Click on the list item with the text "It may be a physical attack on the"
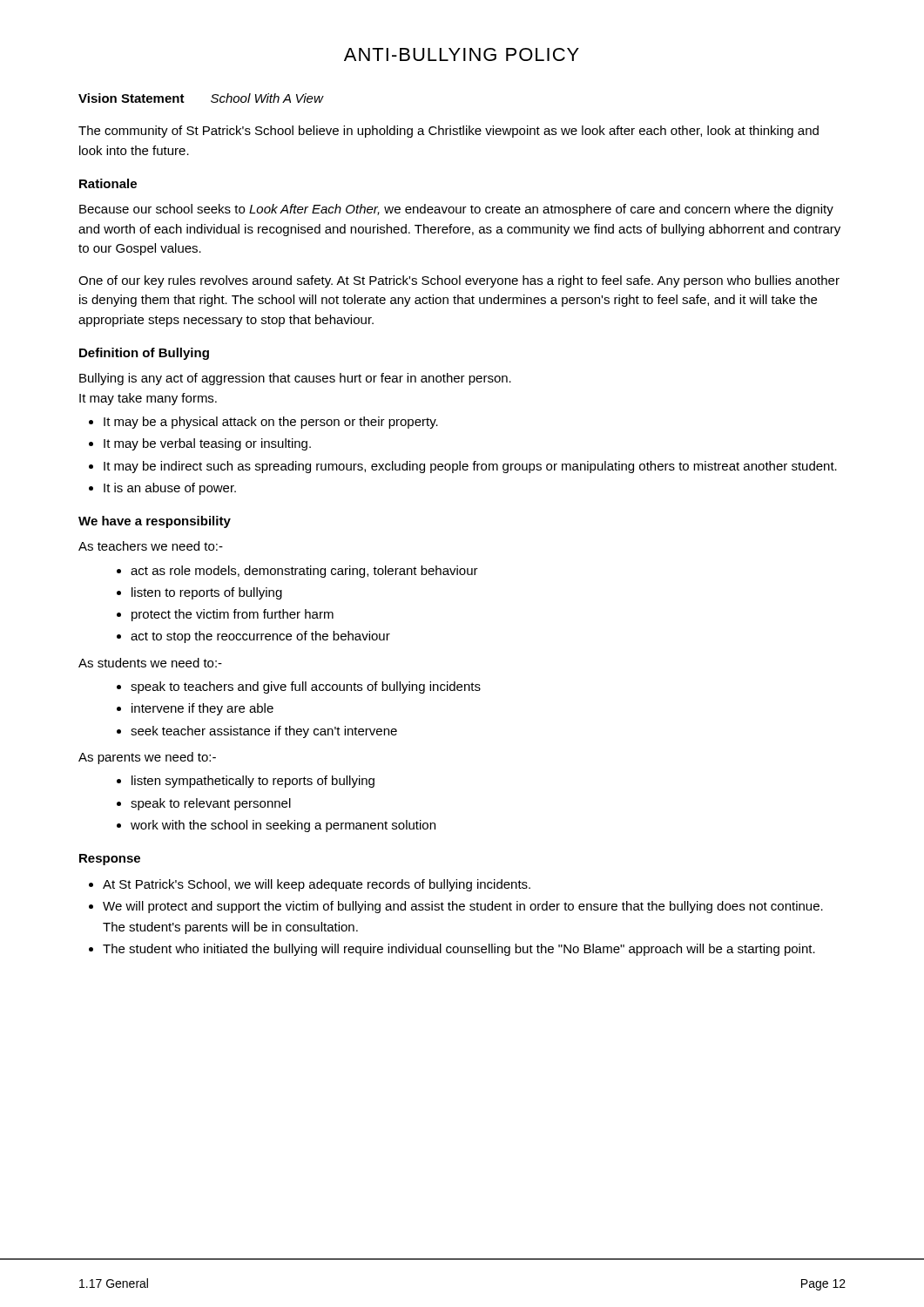924x1307 pixels. click(271, 421)
